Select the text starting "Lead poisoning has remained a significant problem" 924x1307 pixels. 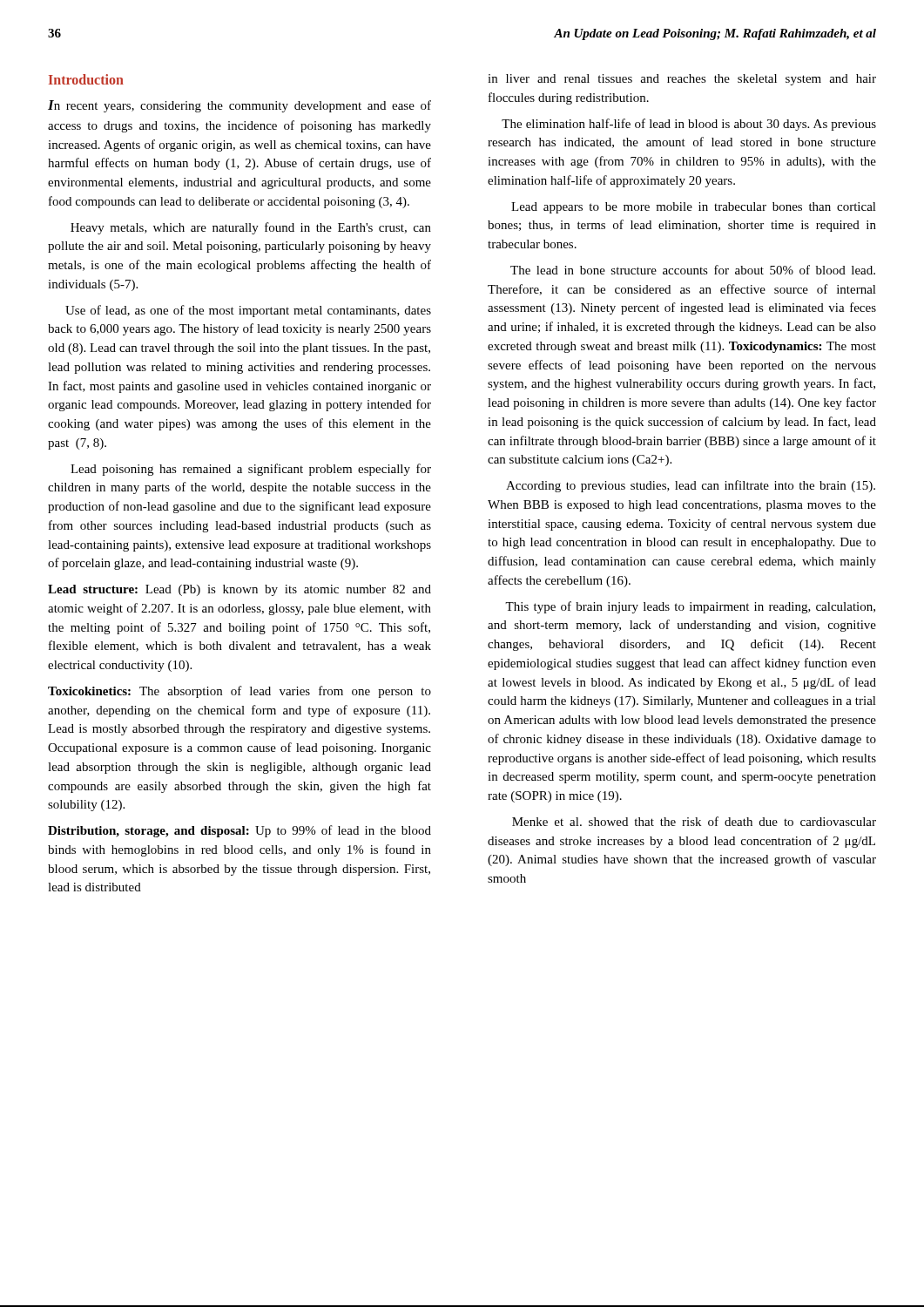pos(239,517)
